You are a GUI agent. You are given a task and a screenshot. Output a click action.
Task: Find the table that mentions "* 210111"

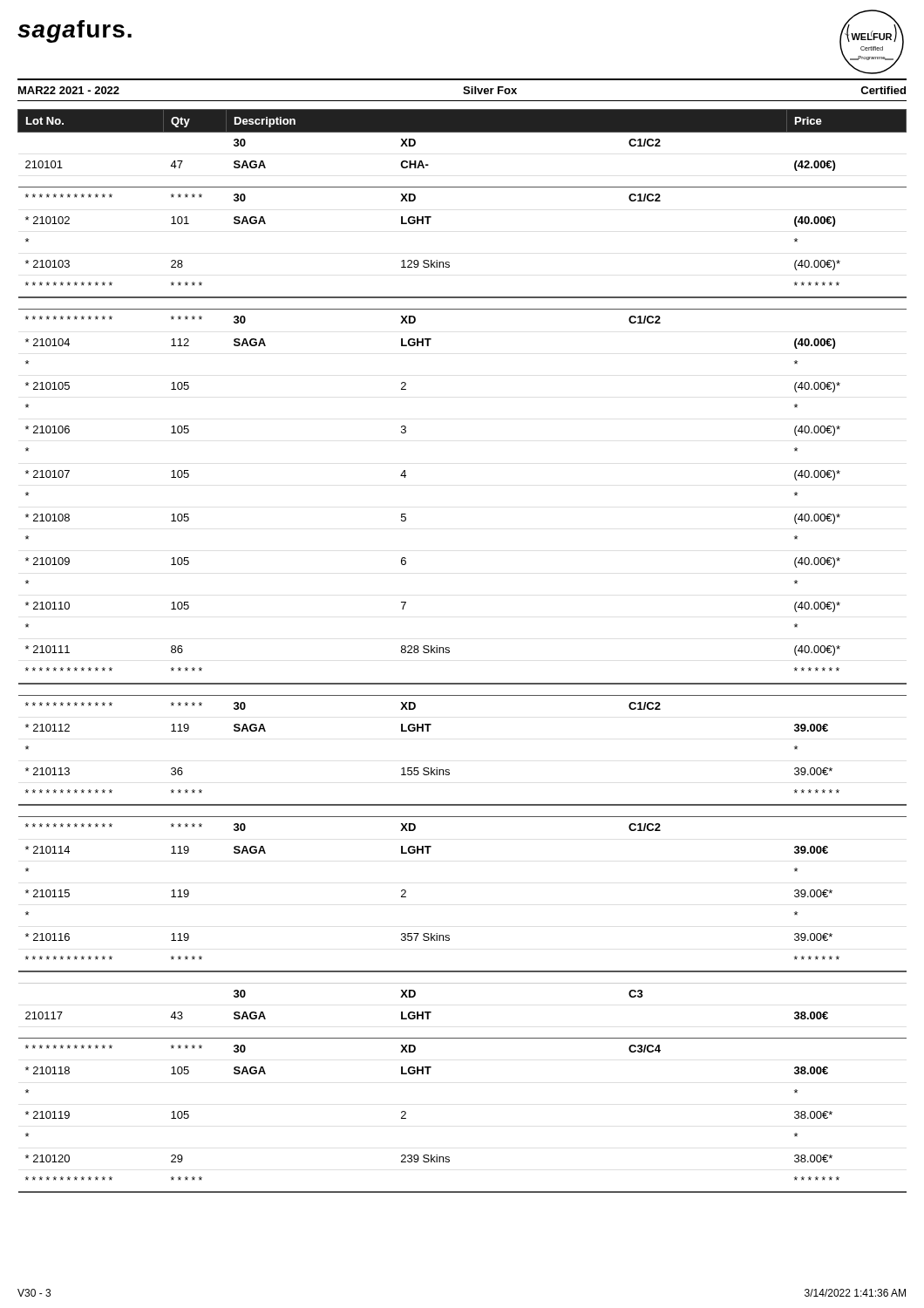coord(462,651)
